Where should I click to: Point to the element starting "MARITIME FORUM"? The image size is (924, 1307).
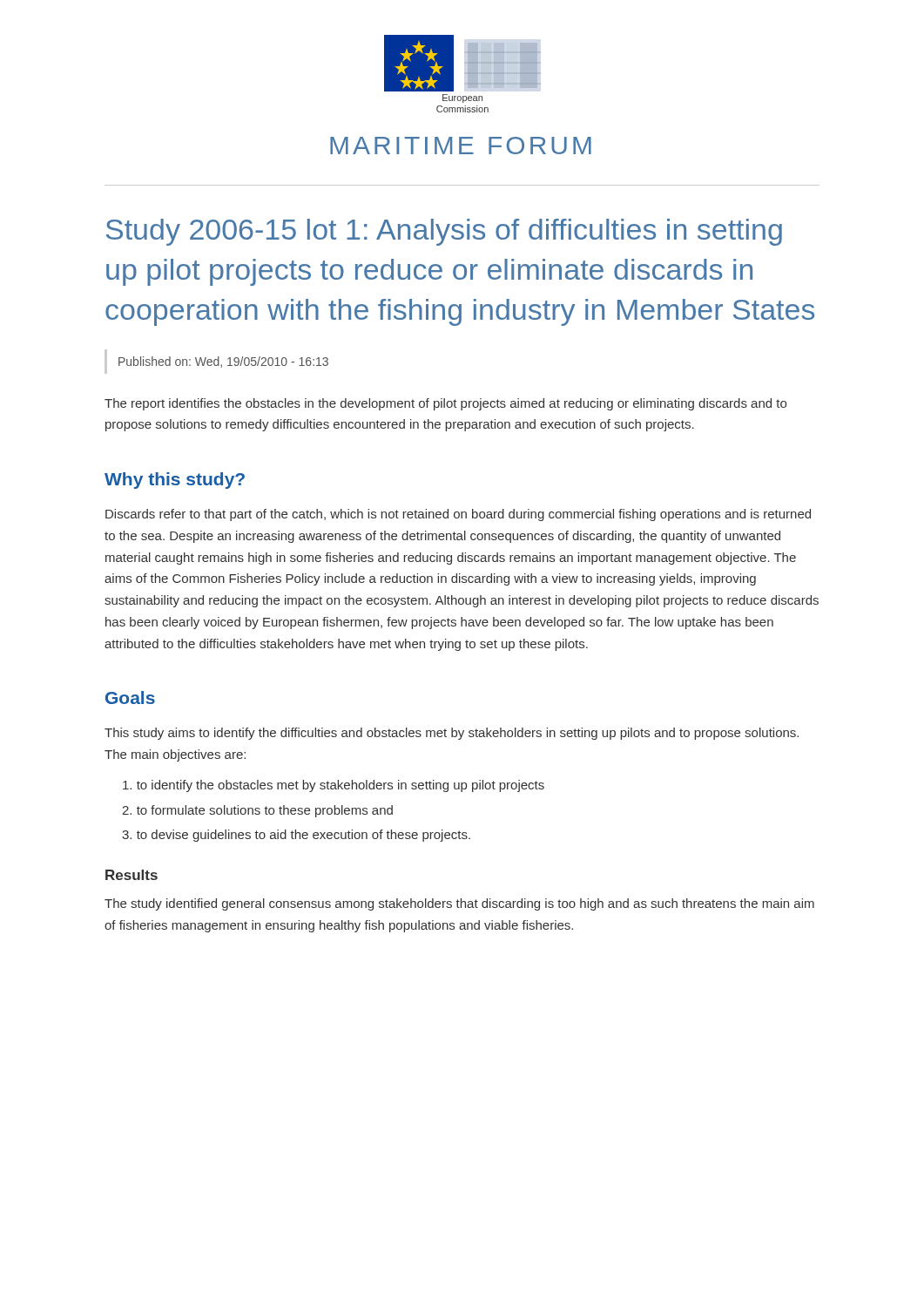pos(462,145)
